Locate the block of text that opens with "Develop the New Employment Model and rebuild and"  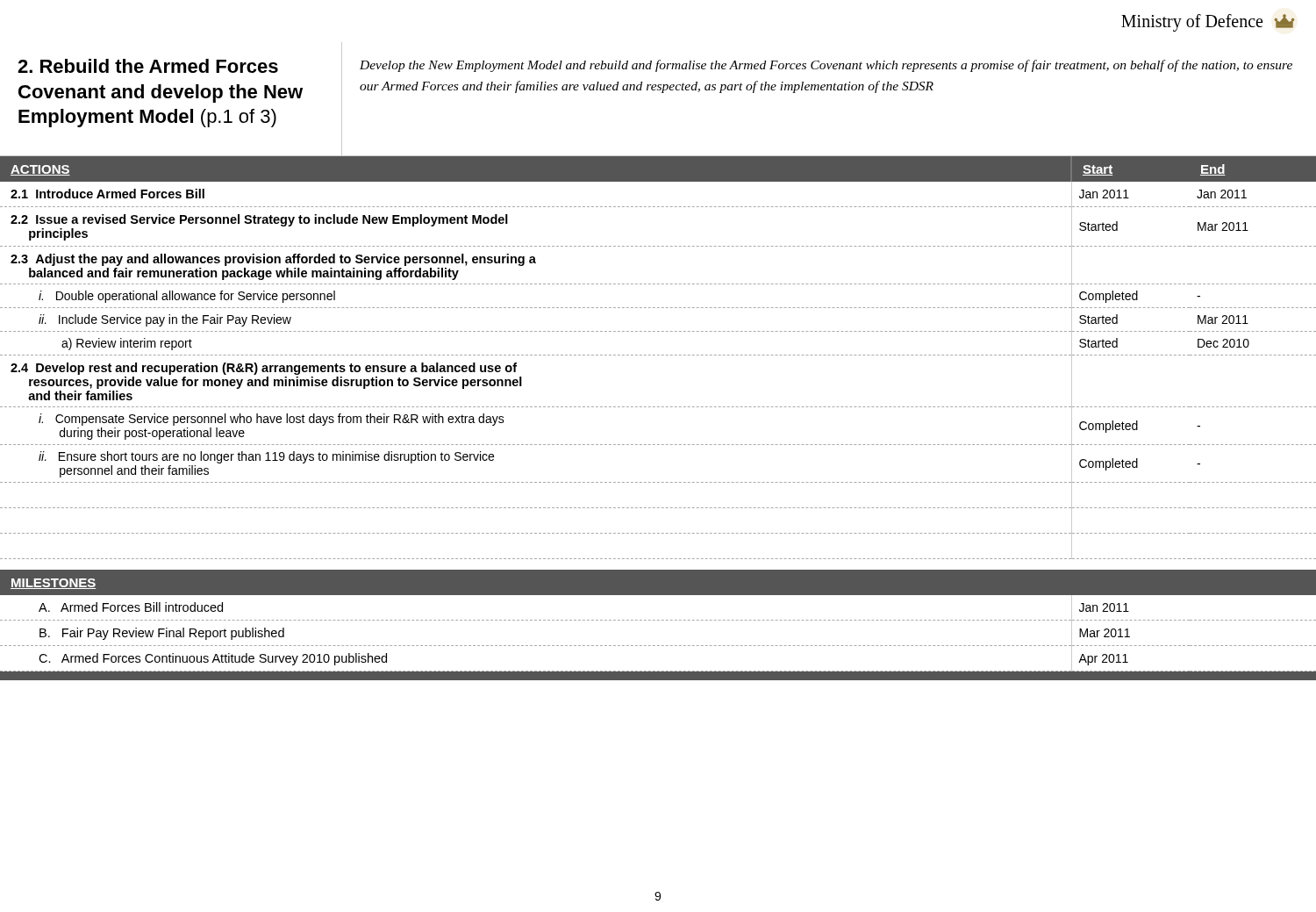tap(827, 76)
